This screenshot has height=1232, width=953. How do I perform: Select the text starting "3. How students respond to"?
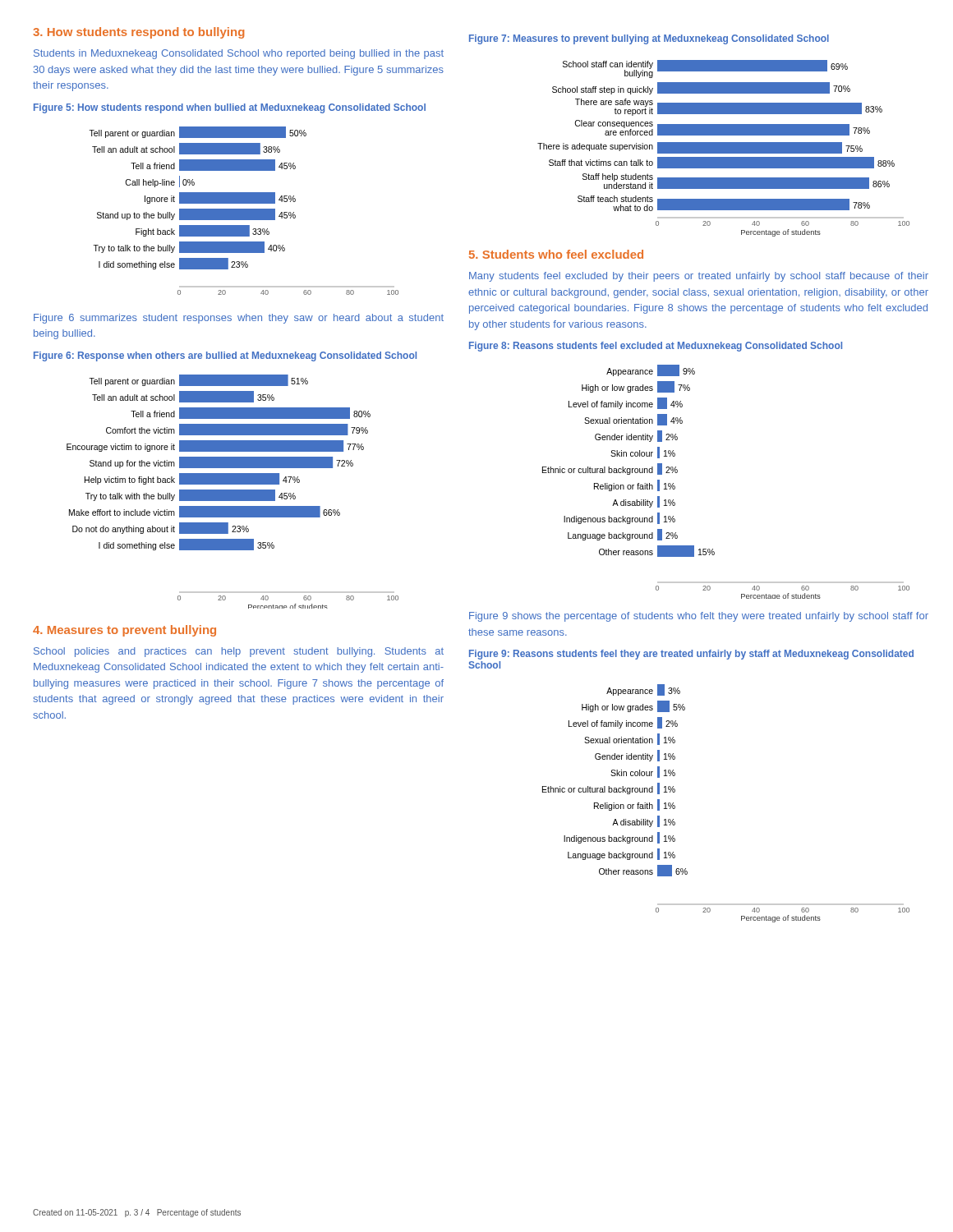[139, 32]
